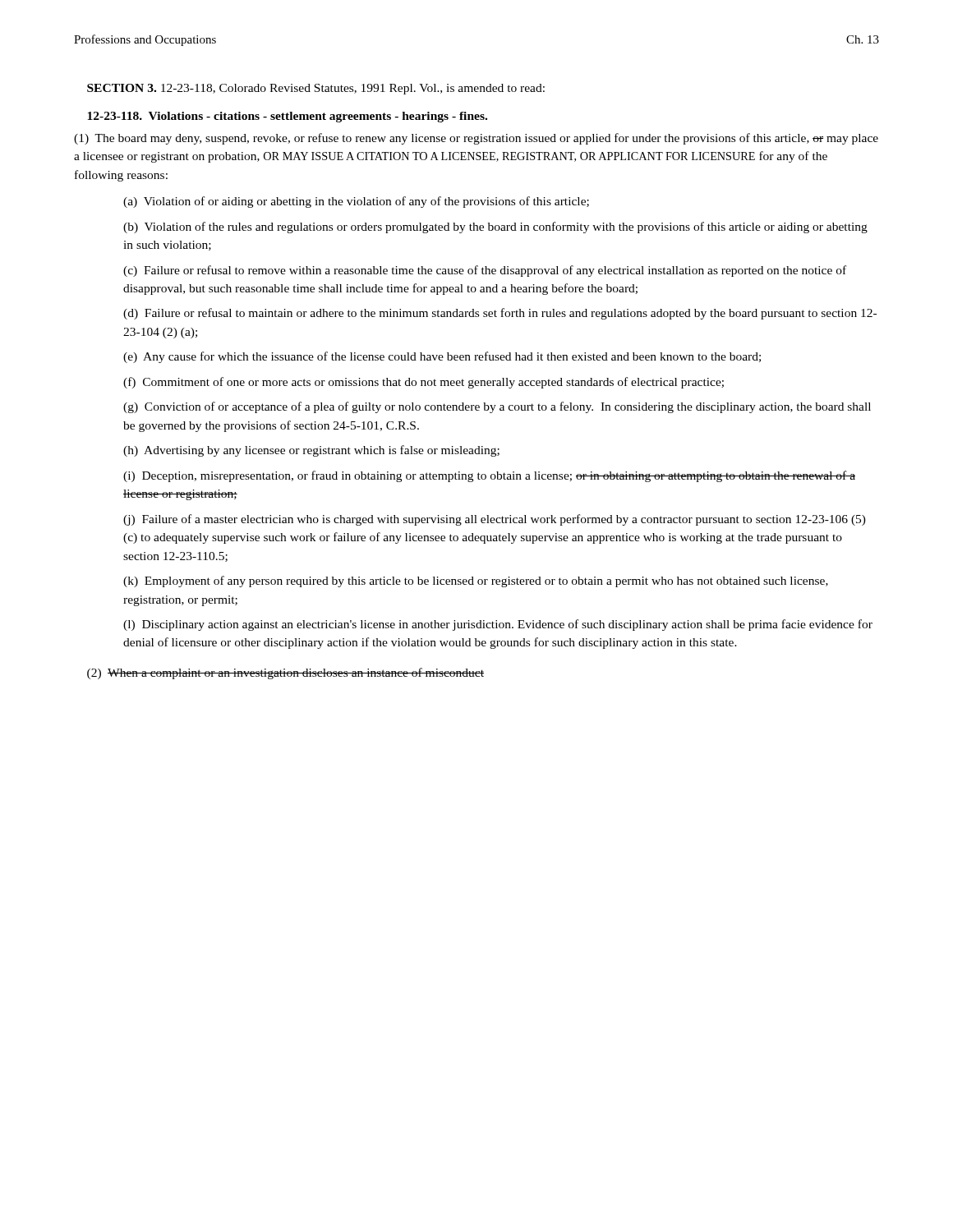The image size is (953, 1232).
Task: Click the passage that begins "SECTION 3. 12-23-118, Colorado Revised Statutes,"
Action: tap(310, 87)
